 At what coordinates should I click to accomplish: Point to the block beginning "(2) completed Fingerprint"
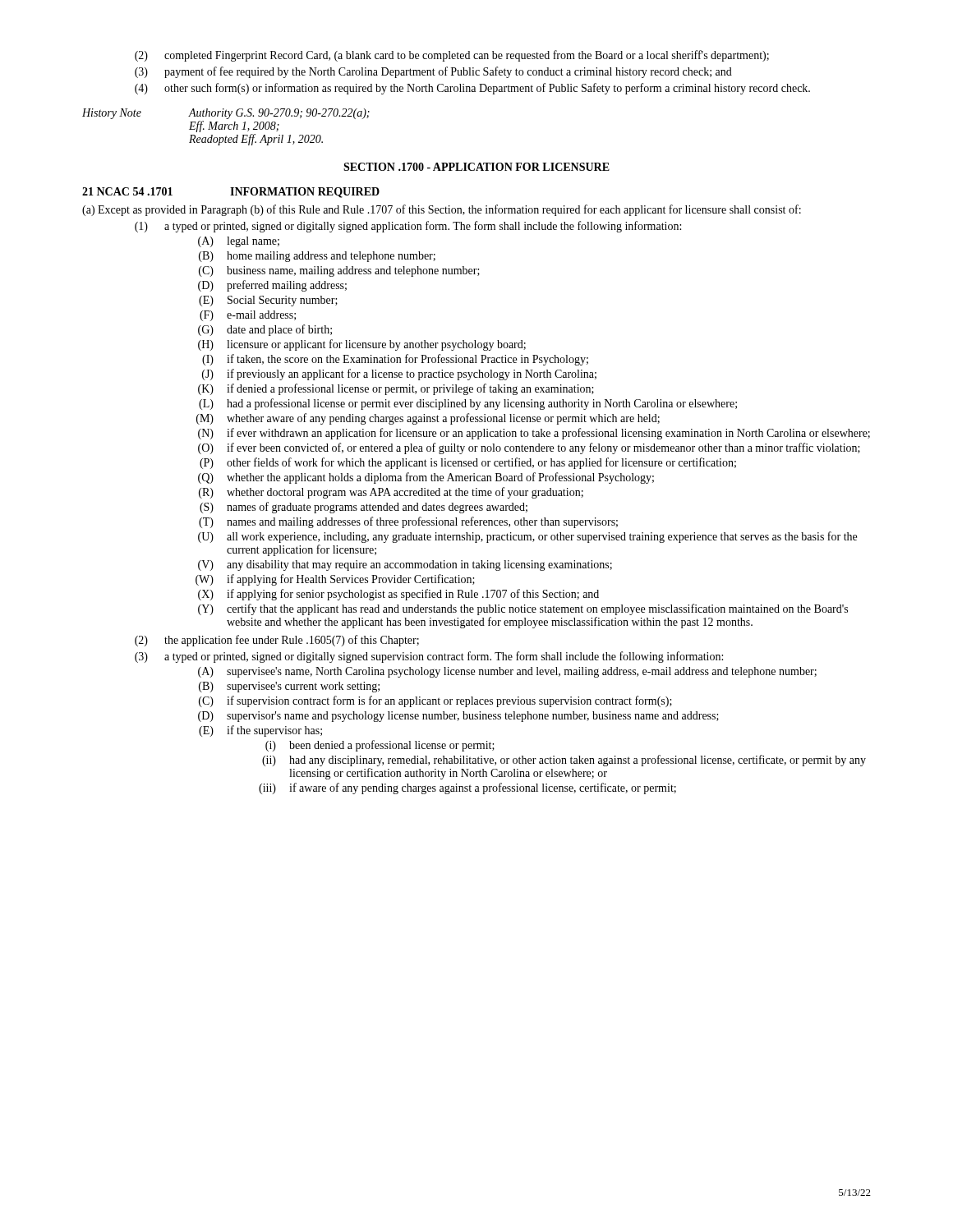476,56
